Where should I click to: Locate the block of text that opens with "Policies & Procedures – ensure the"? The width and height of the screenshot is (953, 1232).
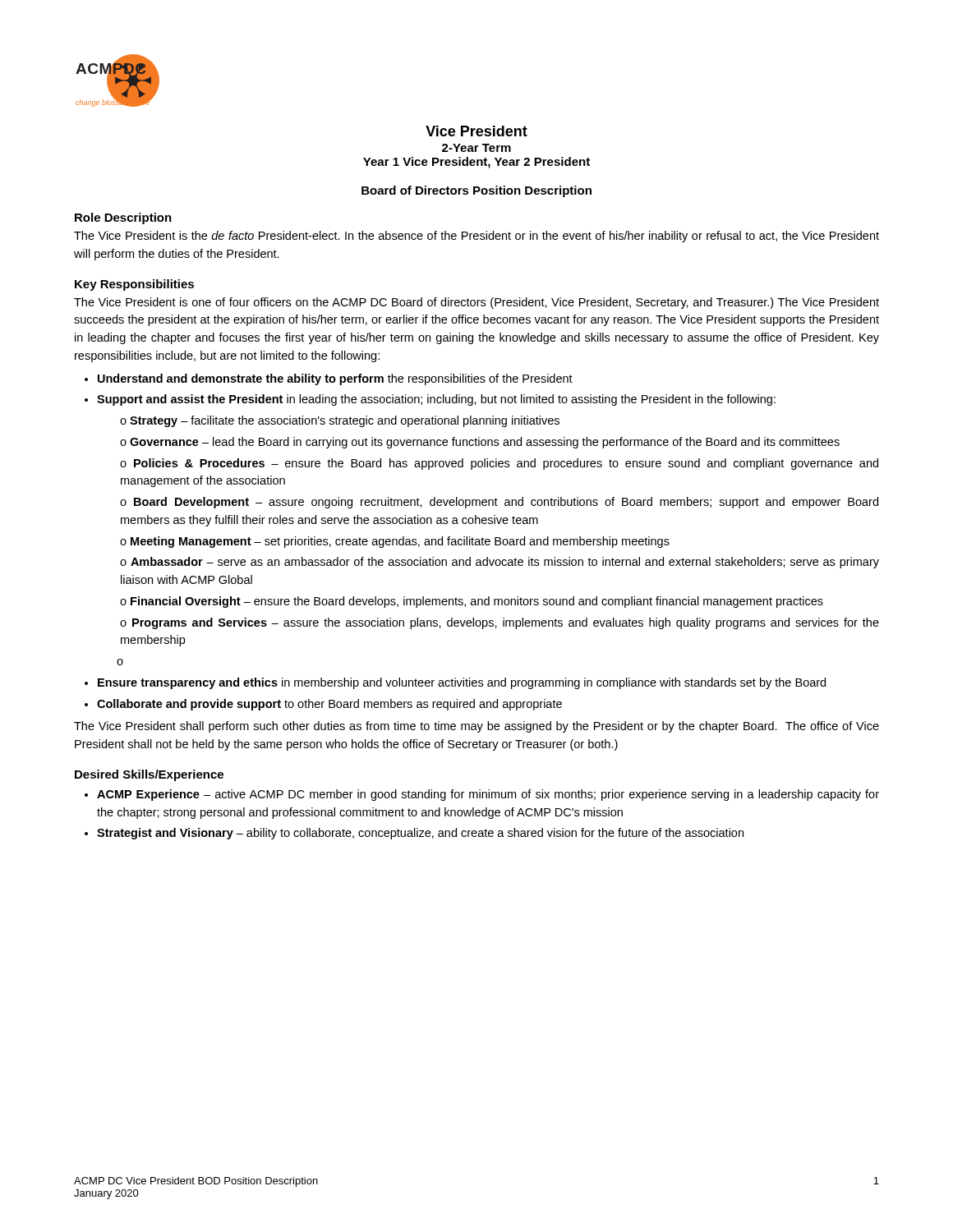coord(500,472)
